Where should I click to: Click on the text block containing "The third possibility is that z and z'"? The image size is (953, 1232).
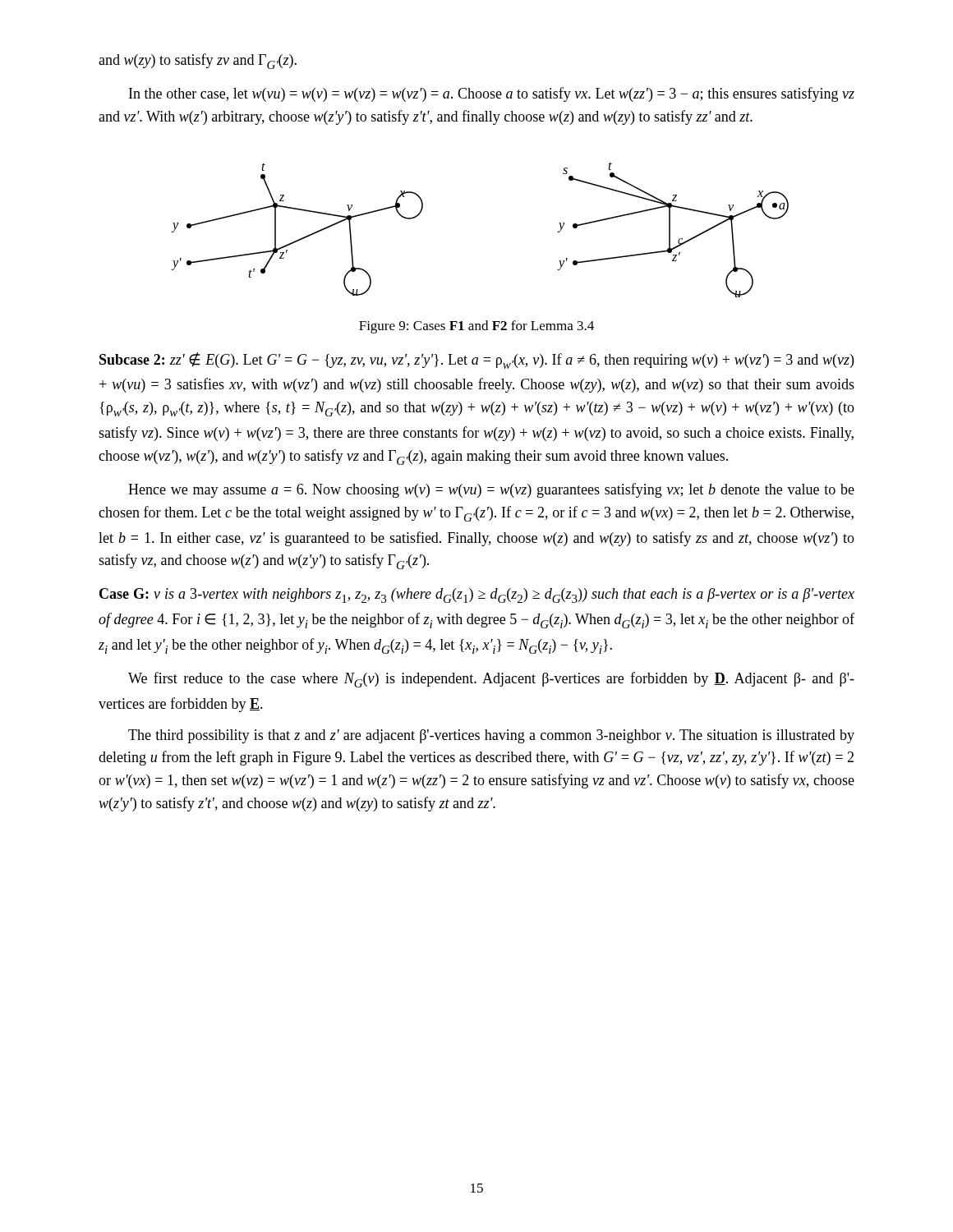coord(476,770)
